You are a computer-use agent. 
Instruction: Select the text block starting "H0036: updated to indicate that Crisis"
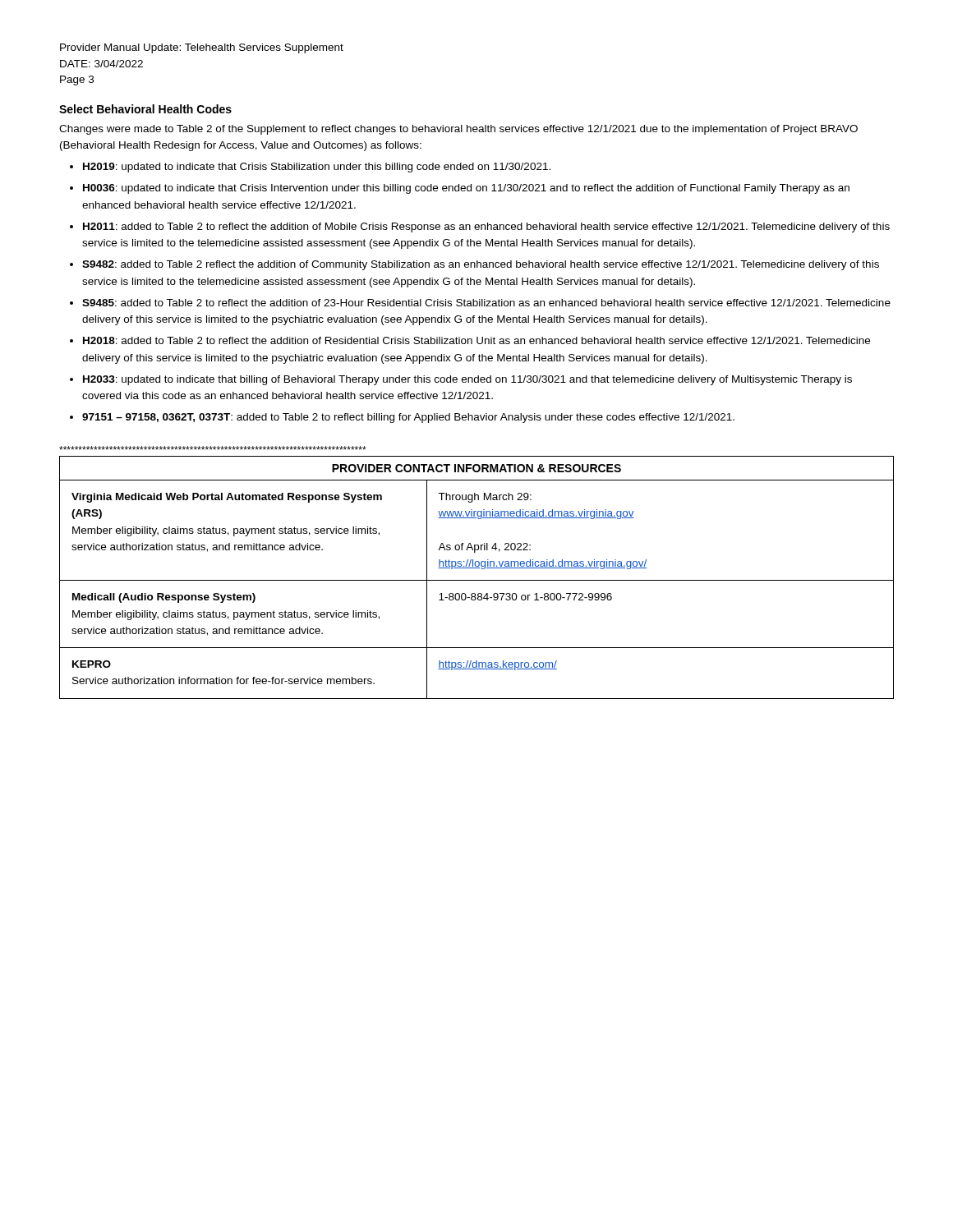(x=466, y=196)
